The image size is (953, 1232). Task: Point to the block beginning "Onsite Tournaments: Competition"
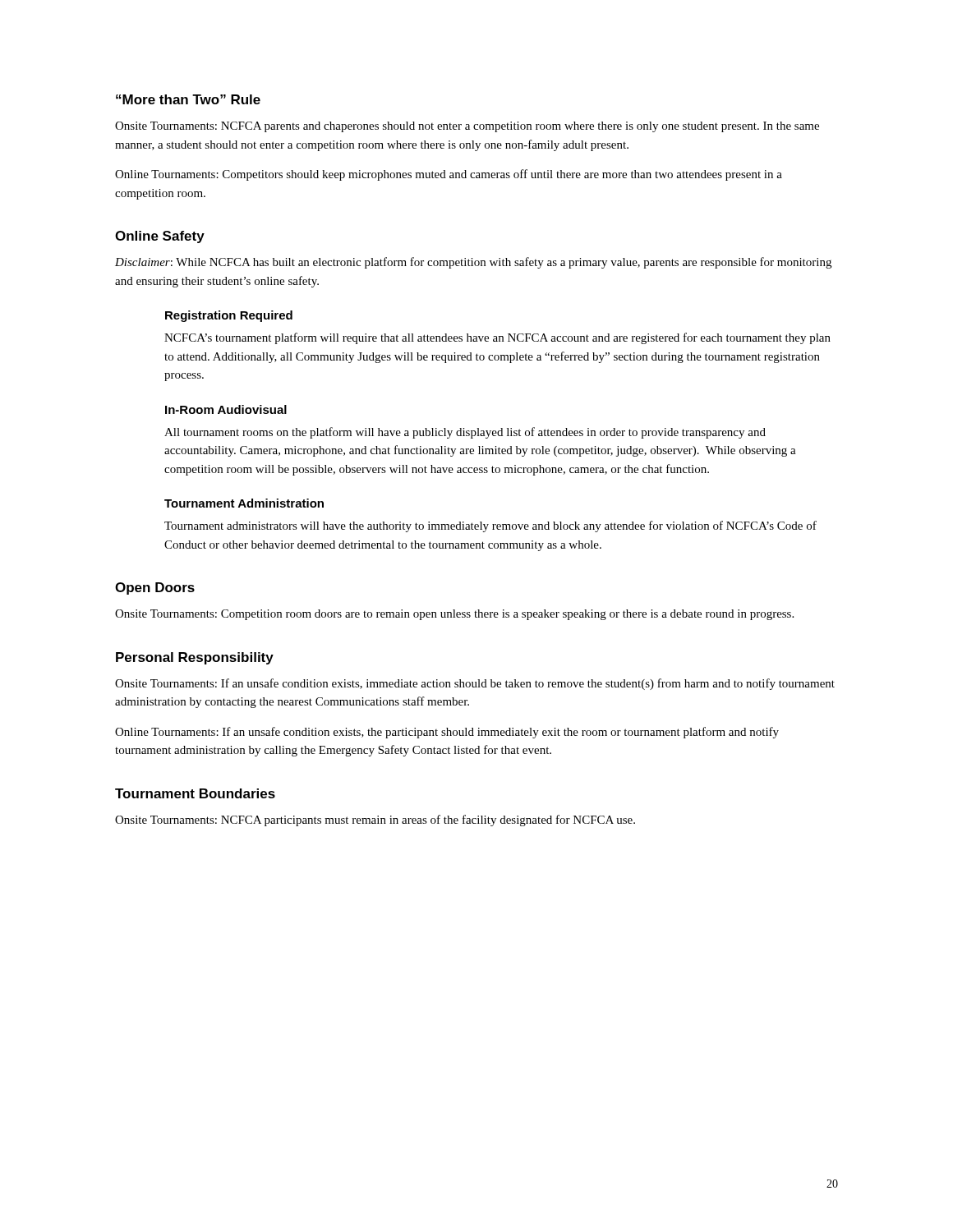click(x=455, y=614)
